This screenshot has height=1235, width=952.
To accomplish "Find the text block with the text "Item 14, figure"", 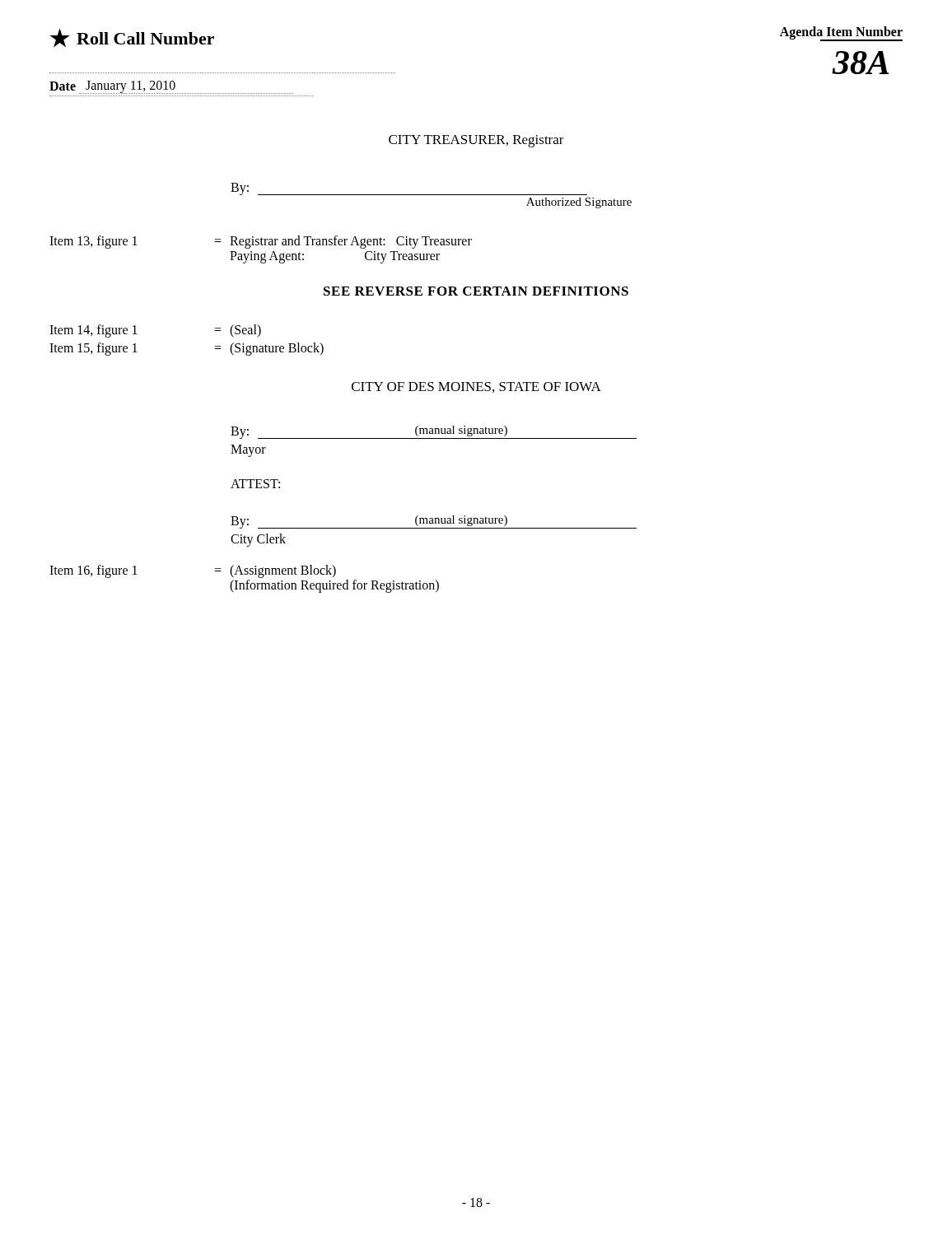I will coord(86,331).
